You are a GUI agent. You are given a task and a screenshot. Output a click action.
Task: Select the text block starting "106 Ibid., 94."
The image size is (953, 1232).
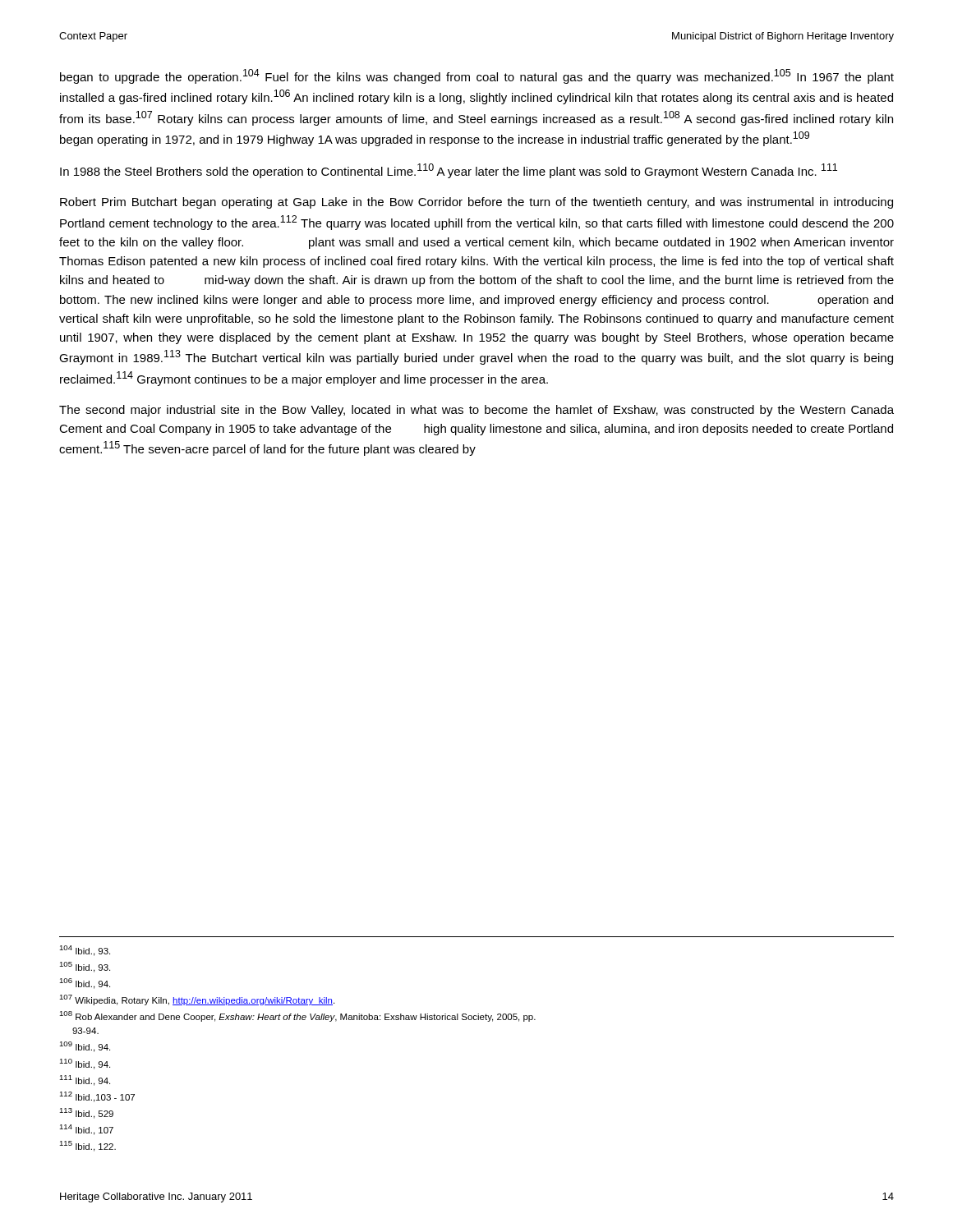[x=85, y=984]
